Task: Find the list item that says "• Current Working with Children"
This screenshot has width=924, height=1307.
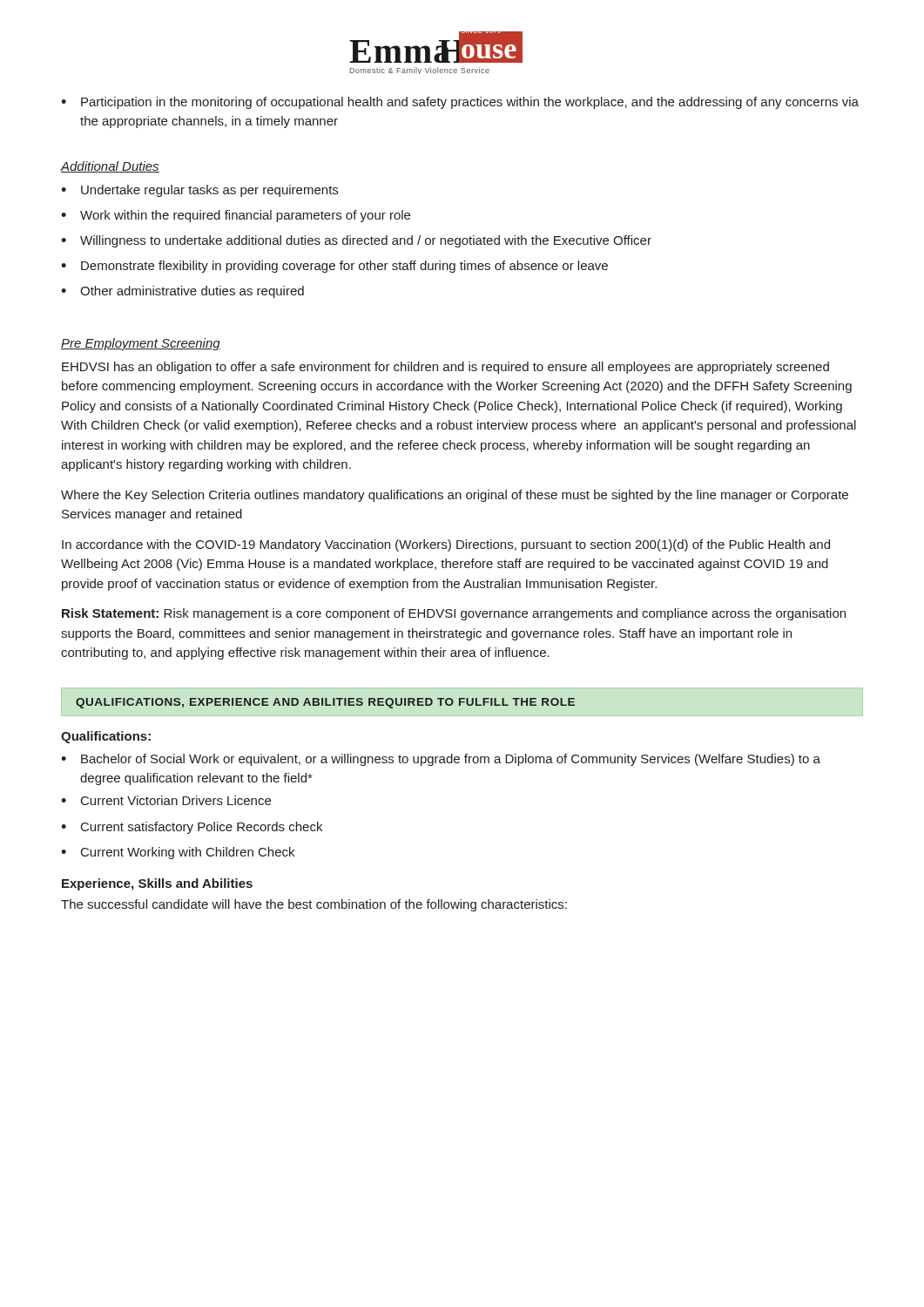Action: click(178, 853)
